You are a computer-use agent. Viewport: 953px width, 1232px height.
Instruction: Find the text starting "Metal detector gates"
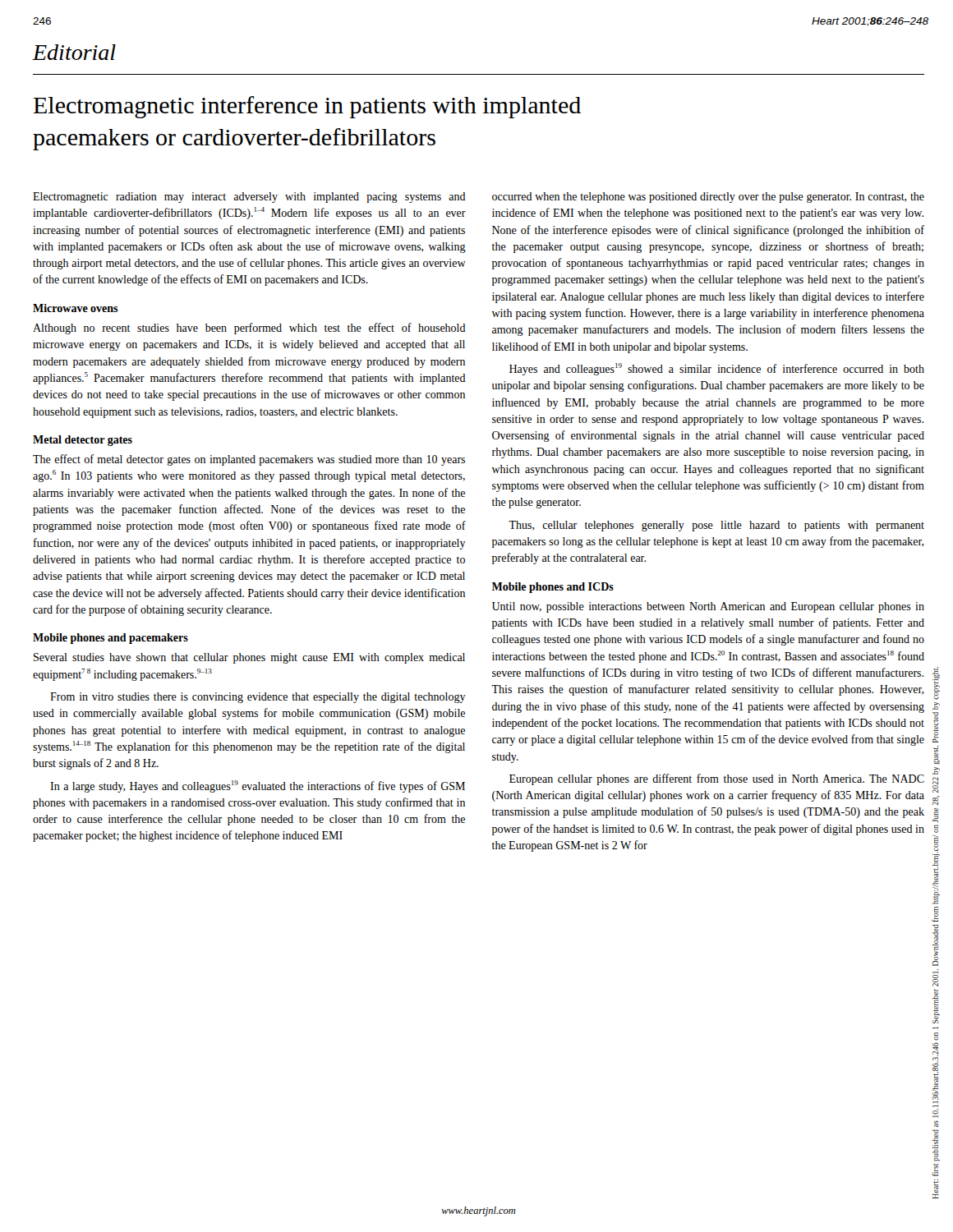point(83,440)
